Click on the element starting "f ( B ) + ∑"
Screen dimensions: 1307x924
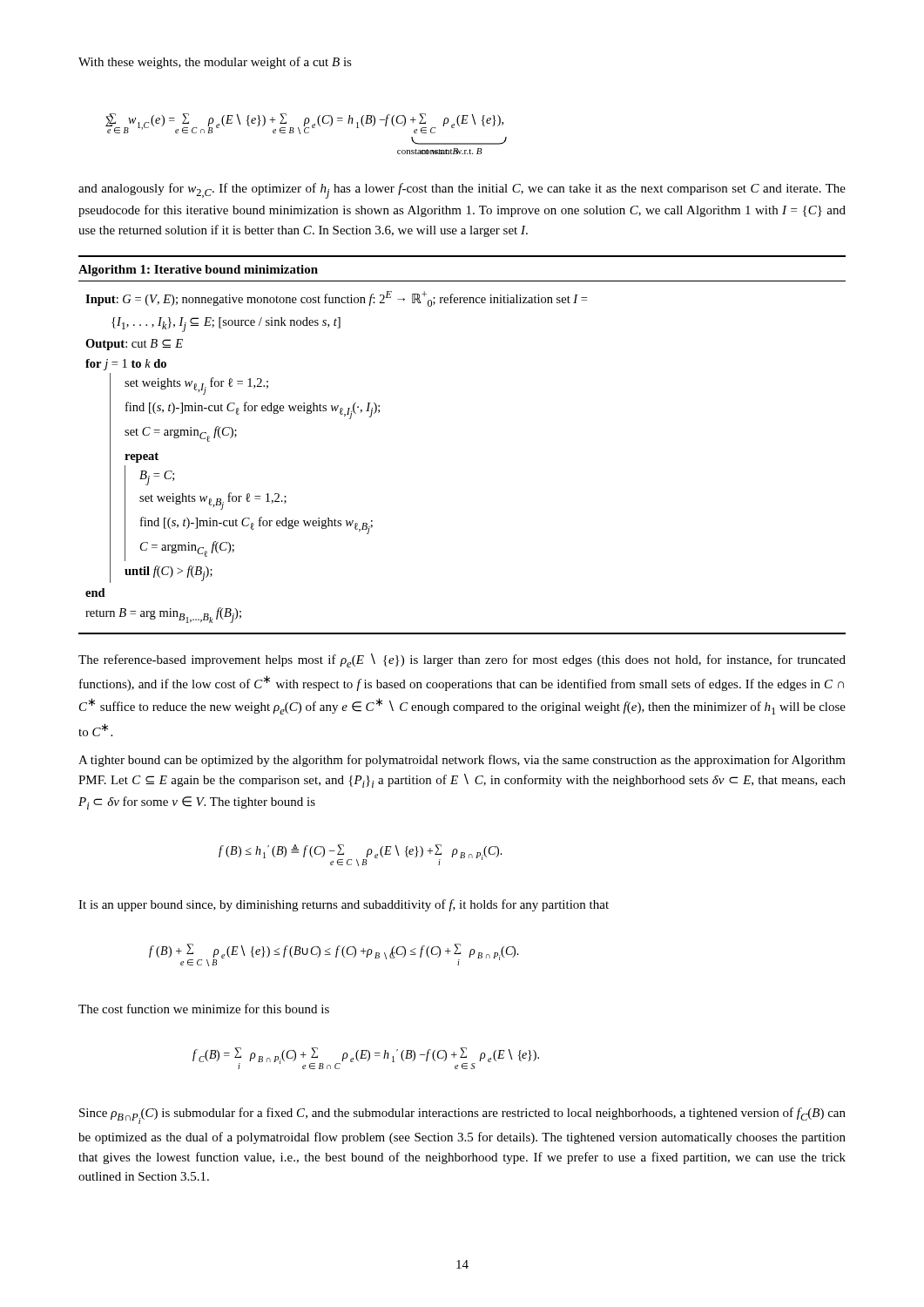coord(462,957)
